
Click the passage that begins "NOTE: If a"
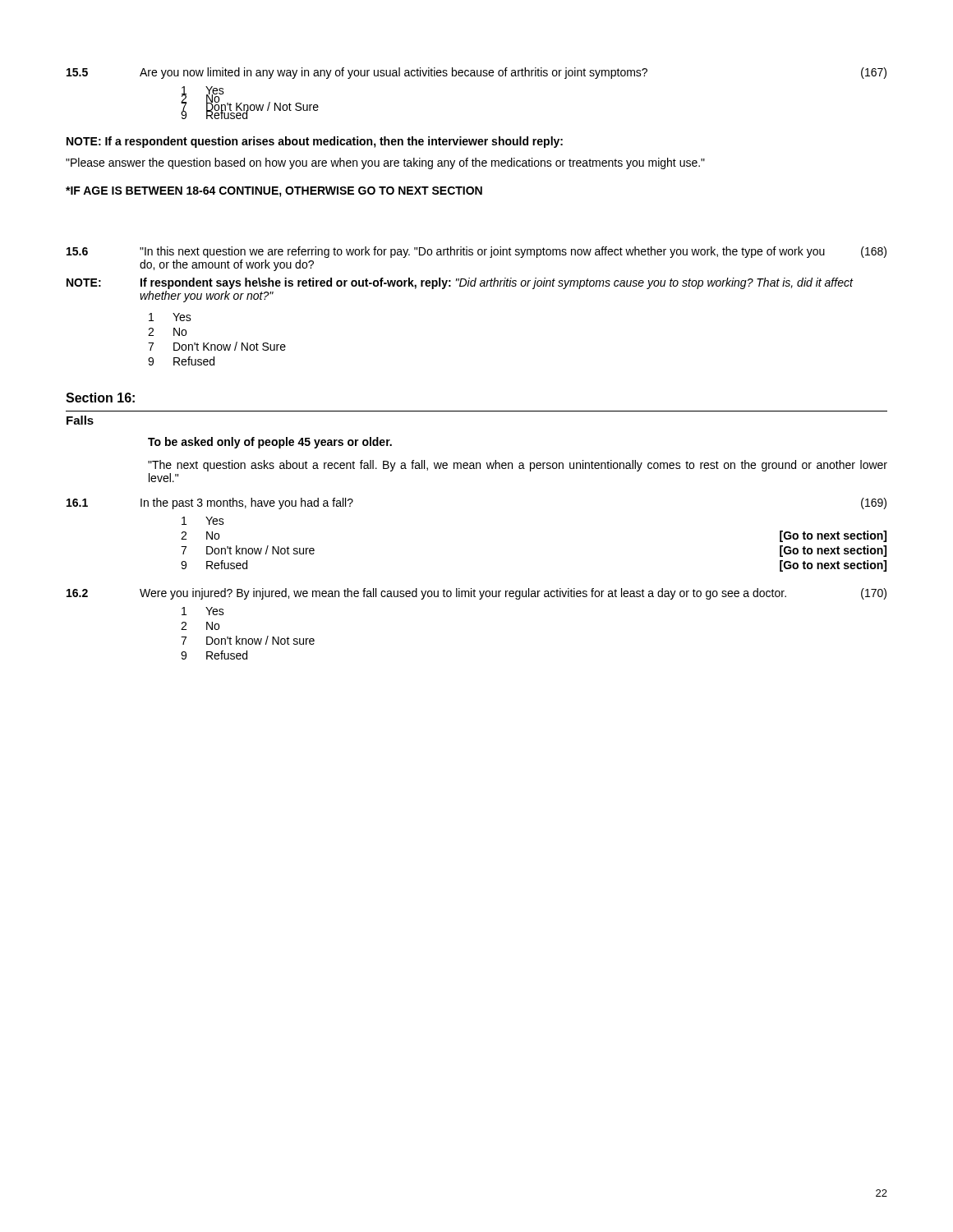tap(315, 141)
